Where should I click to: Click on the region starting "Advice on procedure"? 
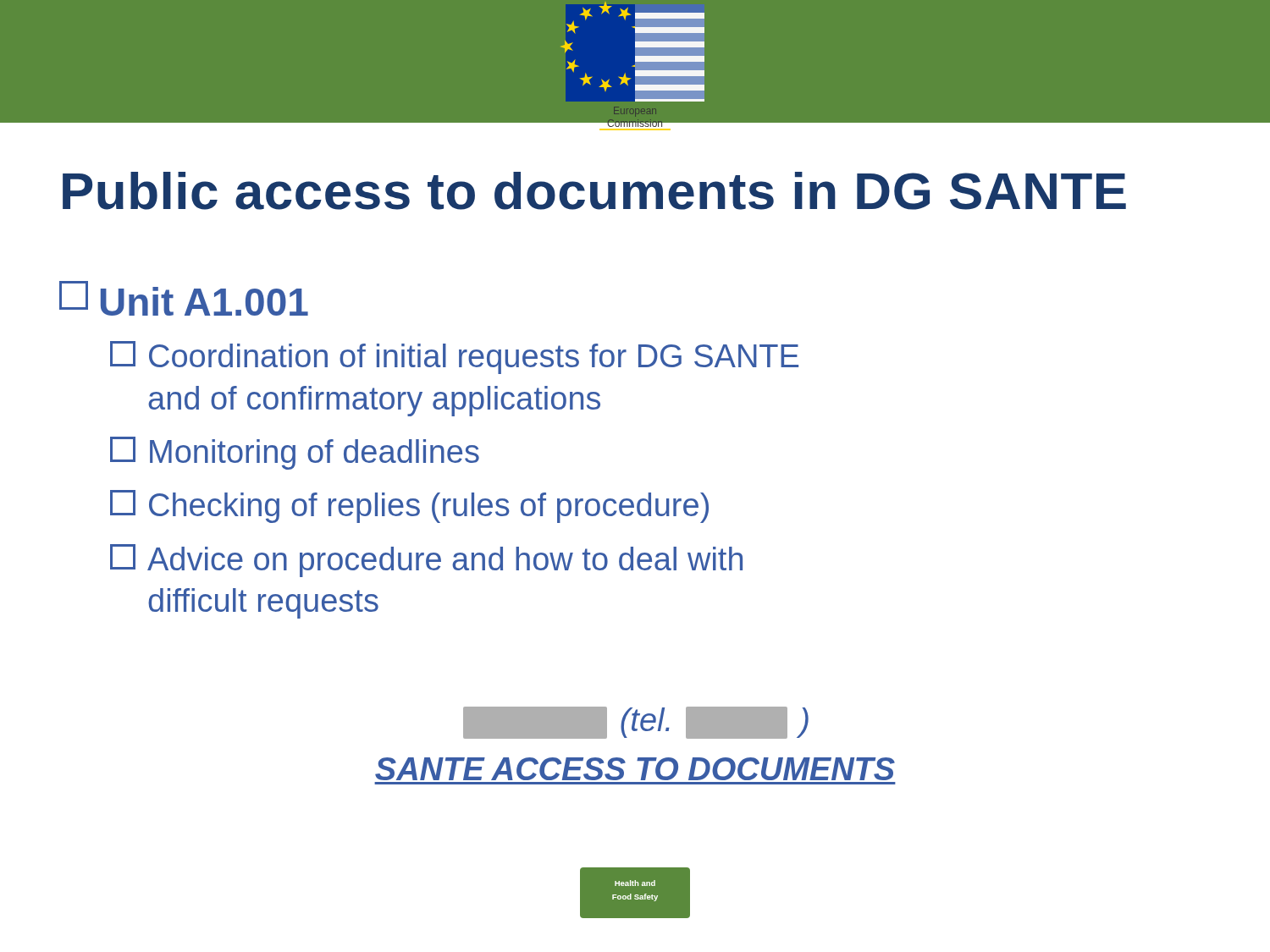tap(427, 581)
